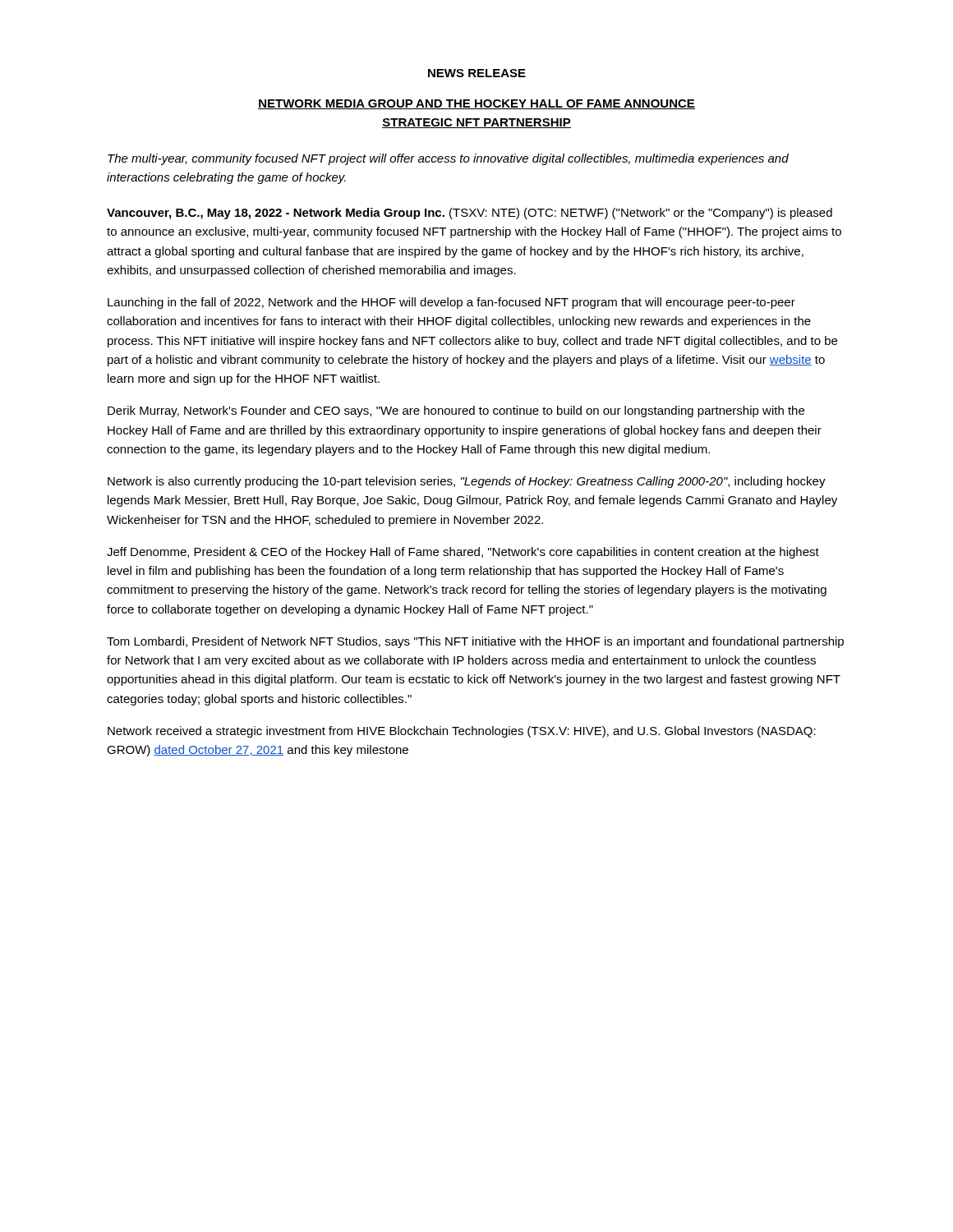
Task: Click on the passage starting "Vancouver, B.C., May 18, 2022 - Network"
Action: [x=474, y=241]
